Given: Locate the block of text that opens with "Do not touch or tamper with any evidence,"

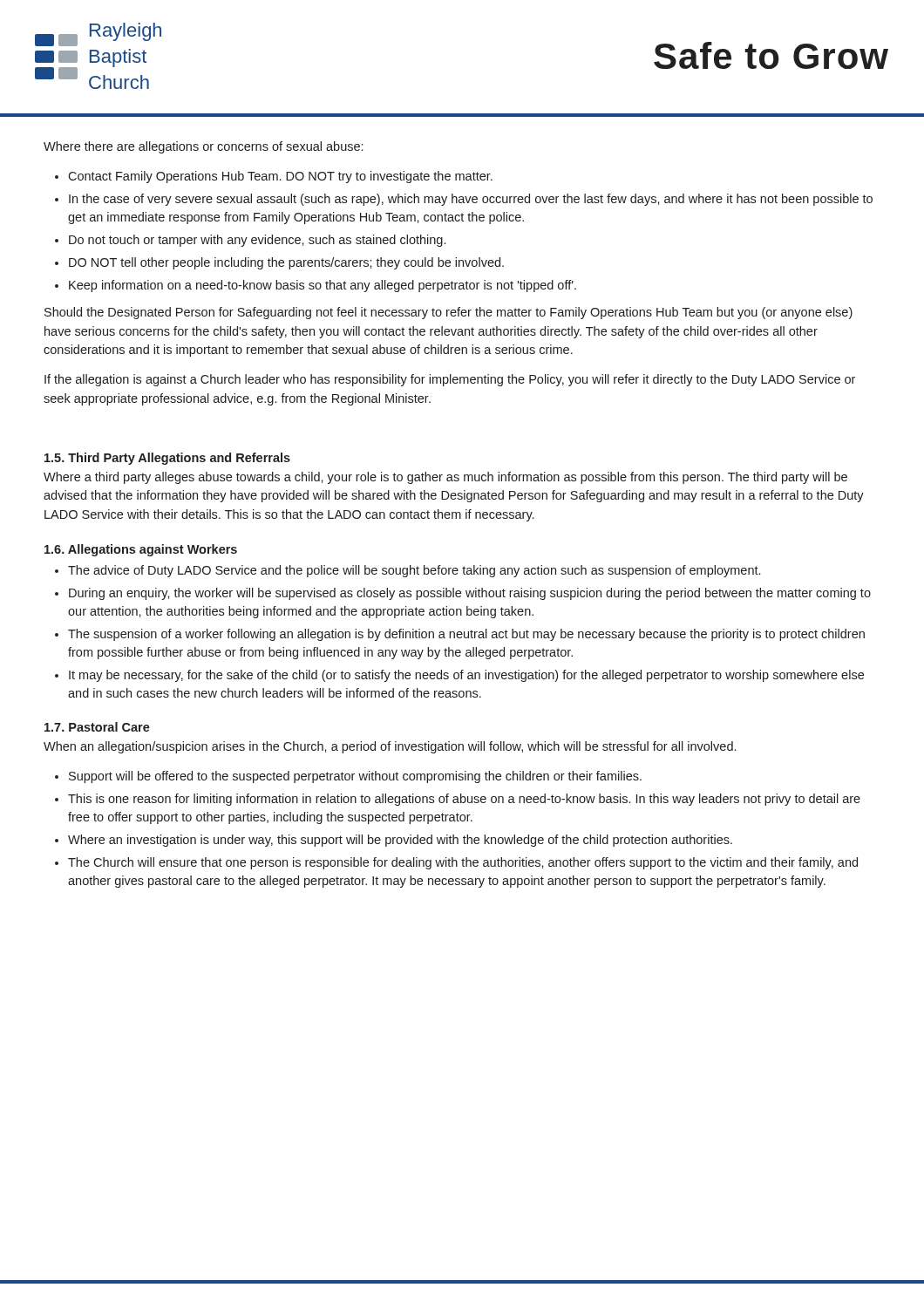Looking at the screenshot, I should (x=257, y=240).
